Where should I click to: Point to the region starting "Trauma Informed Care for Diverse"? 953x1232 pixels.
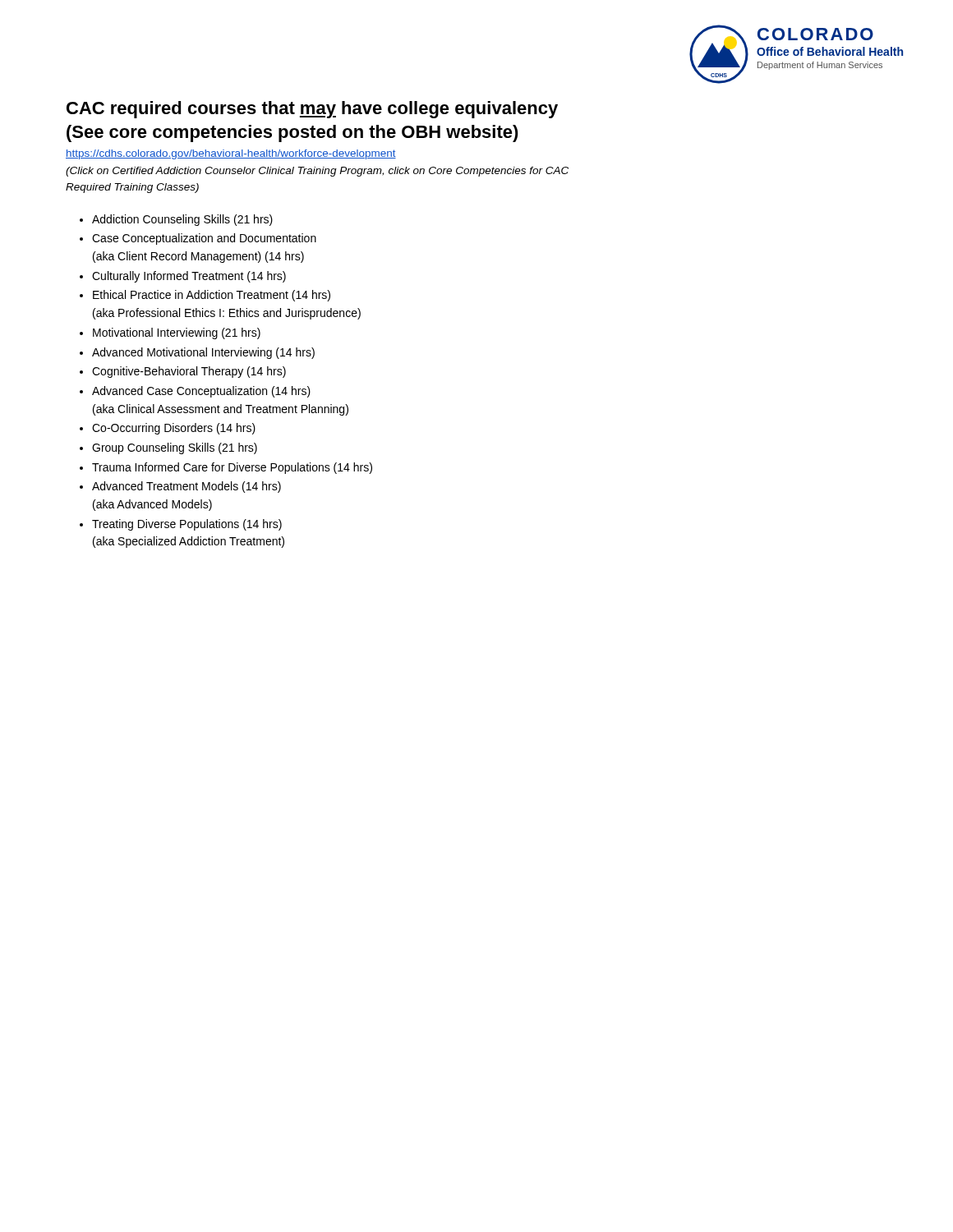(x=232, y=467)
